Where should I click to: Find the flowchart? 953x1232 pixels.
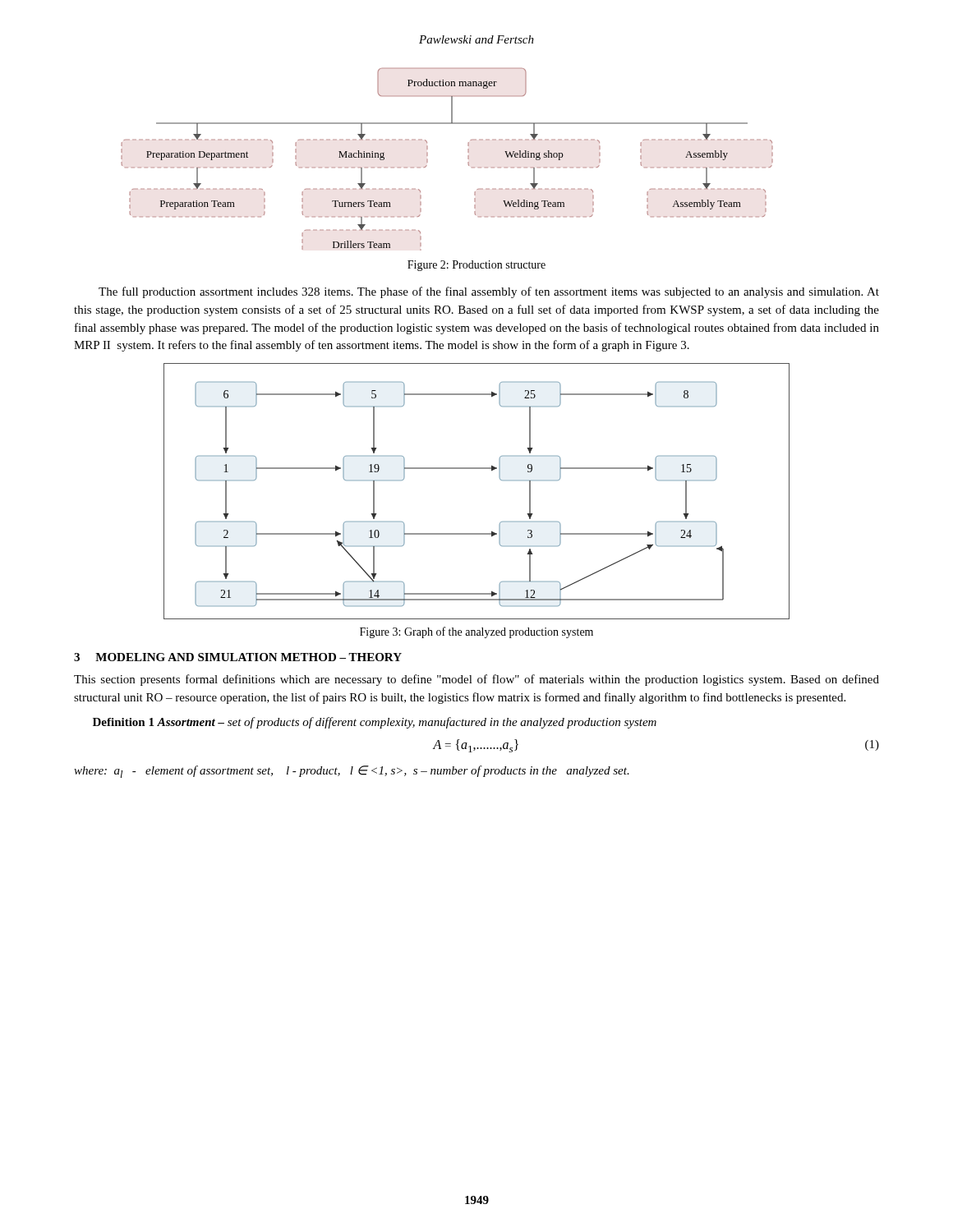[476, 493]
